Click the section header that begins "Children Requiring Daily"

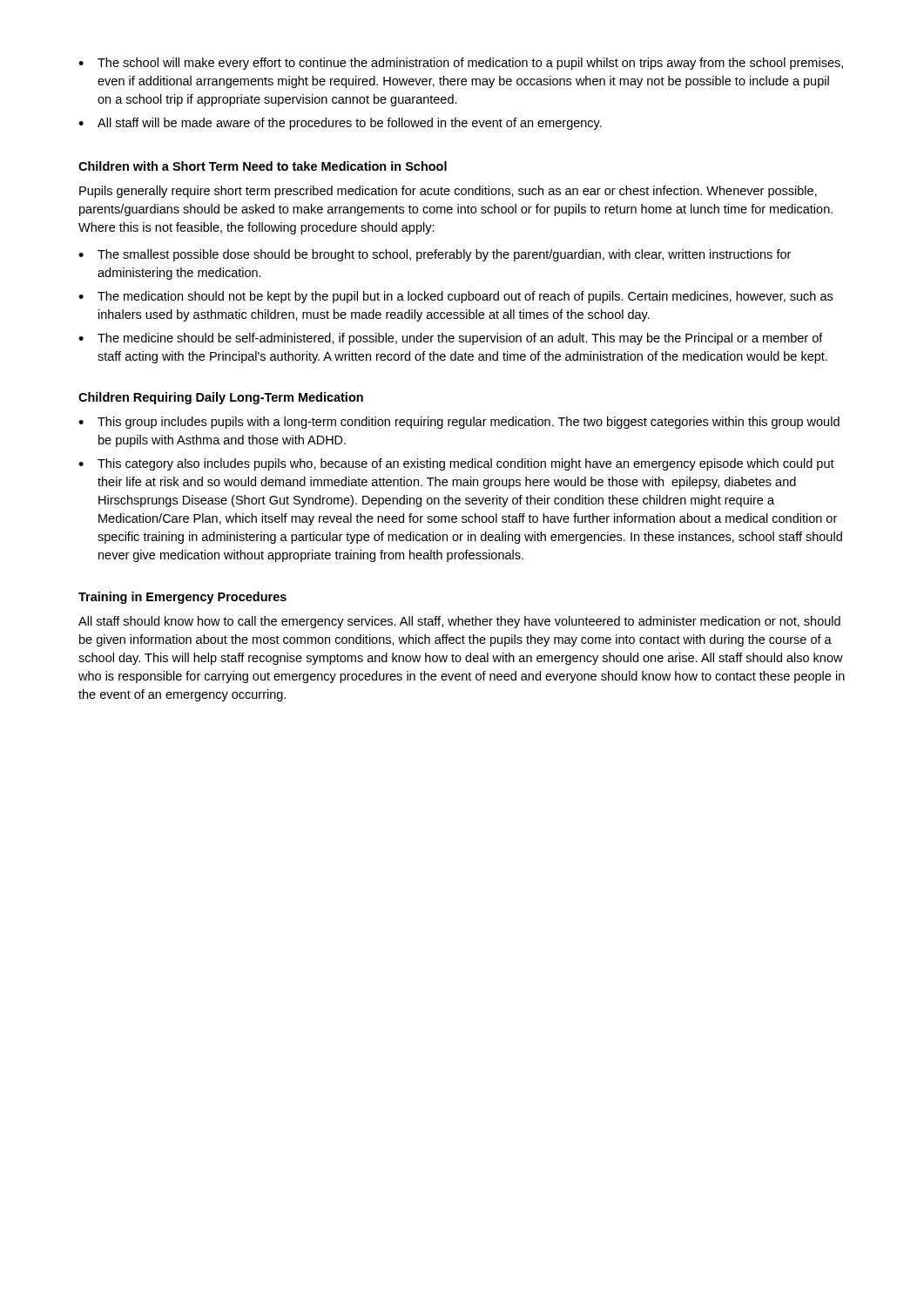[221, 398]
